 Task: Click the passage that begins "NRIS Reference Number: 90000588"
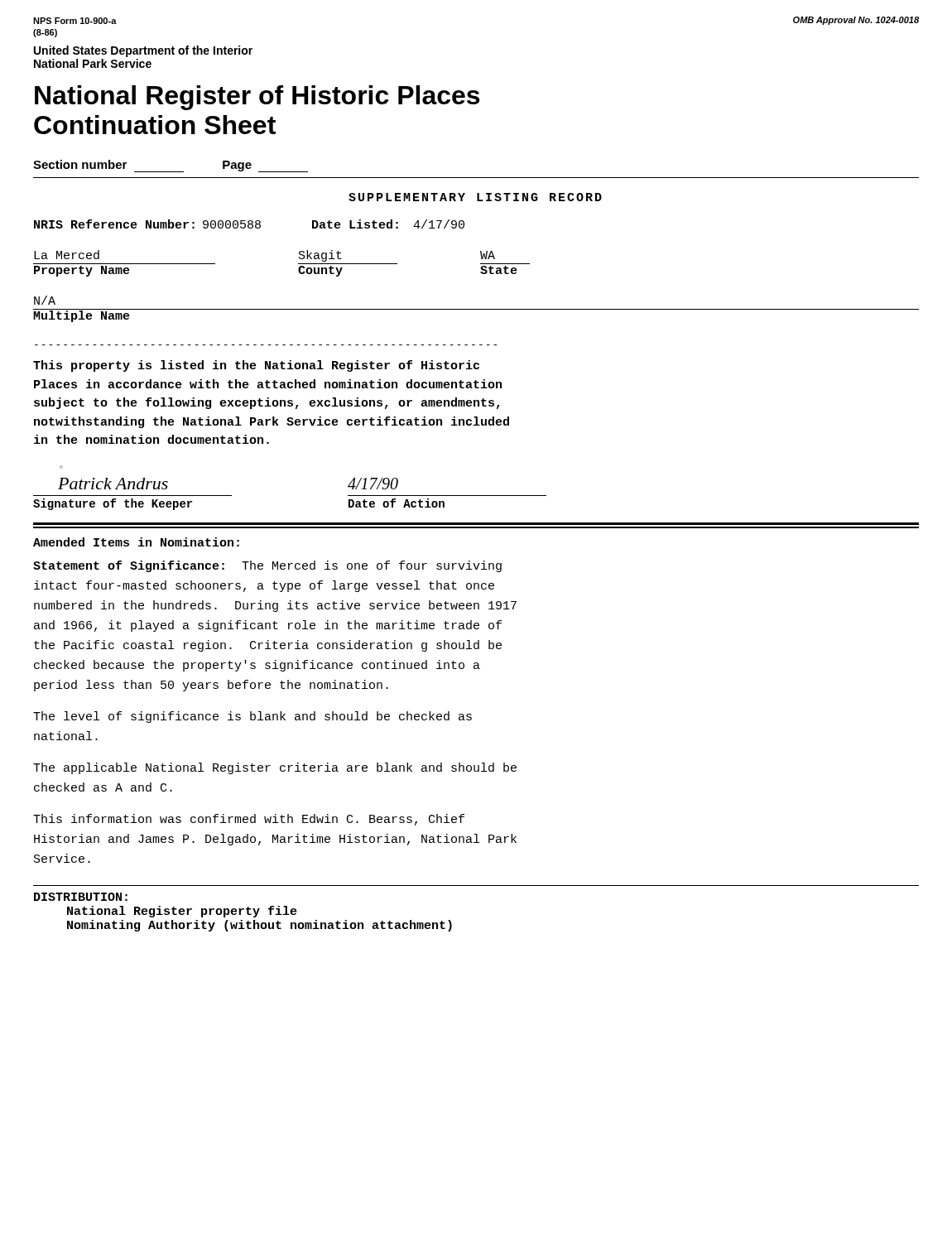point(249,224)
